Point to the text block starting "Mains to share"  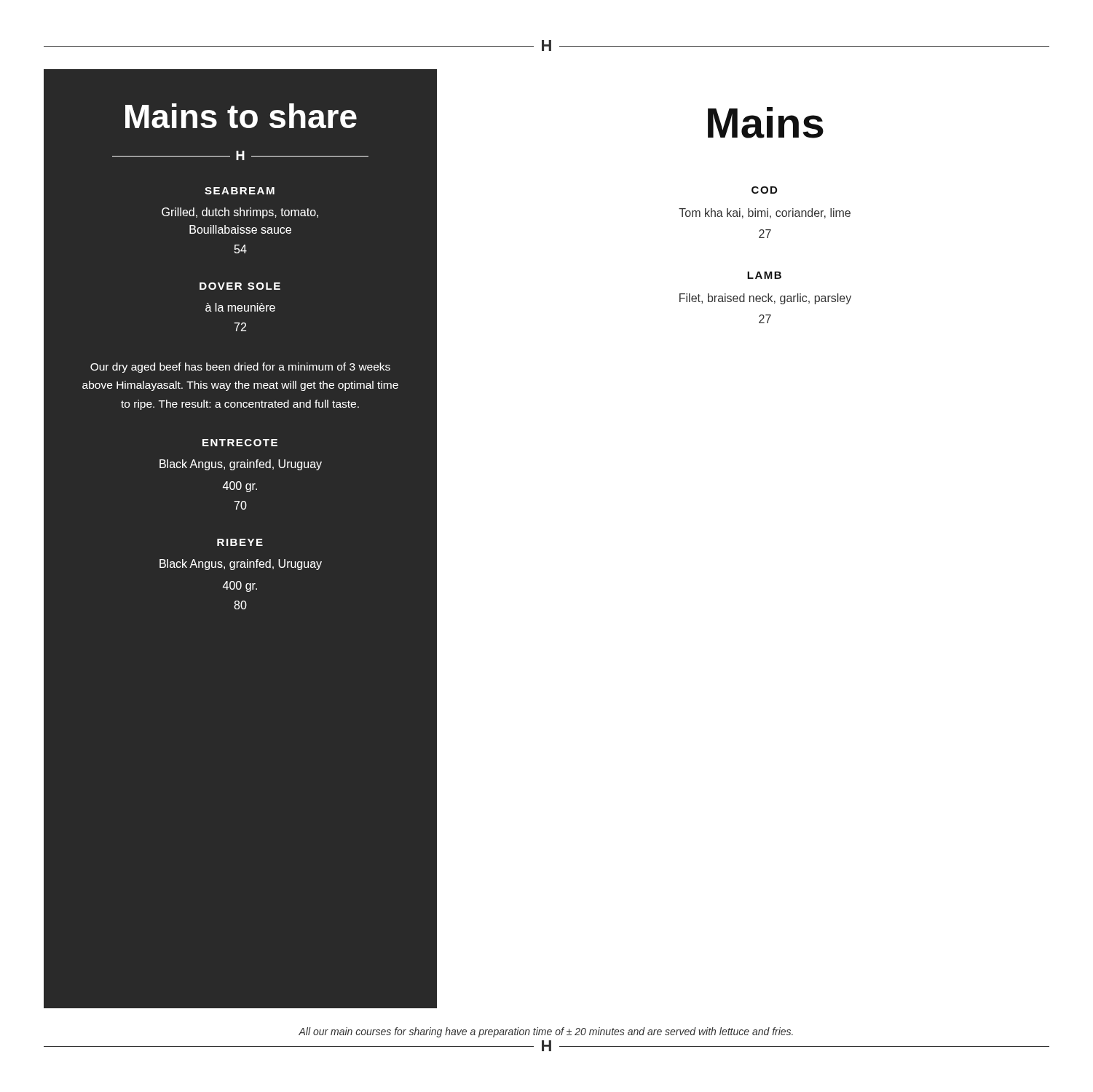tap(240, 117)
